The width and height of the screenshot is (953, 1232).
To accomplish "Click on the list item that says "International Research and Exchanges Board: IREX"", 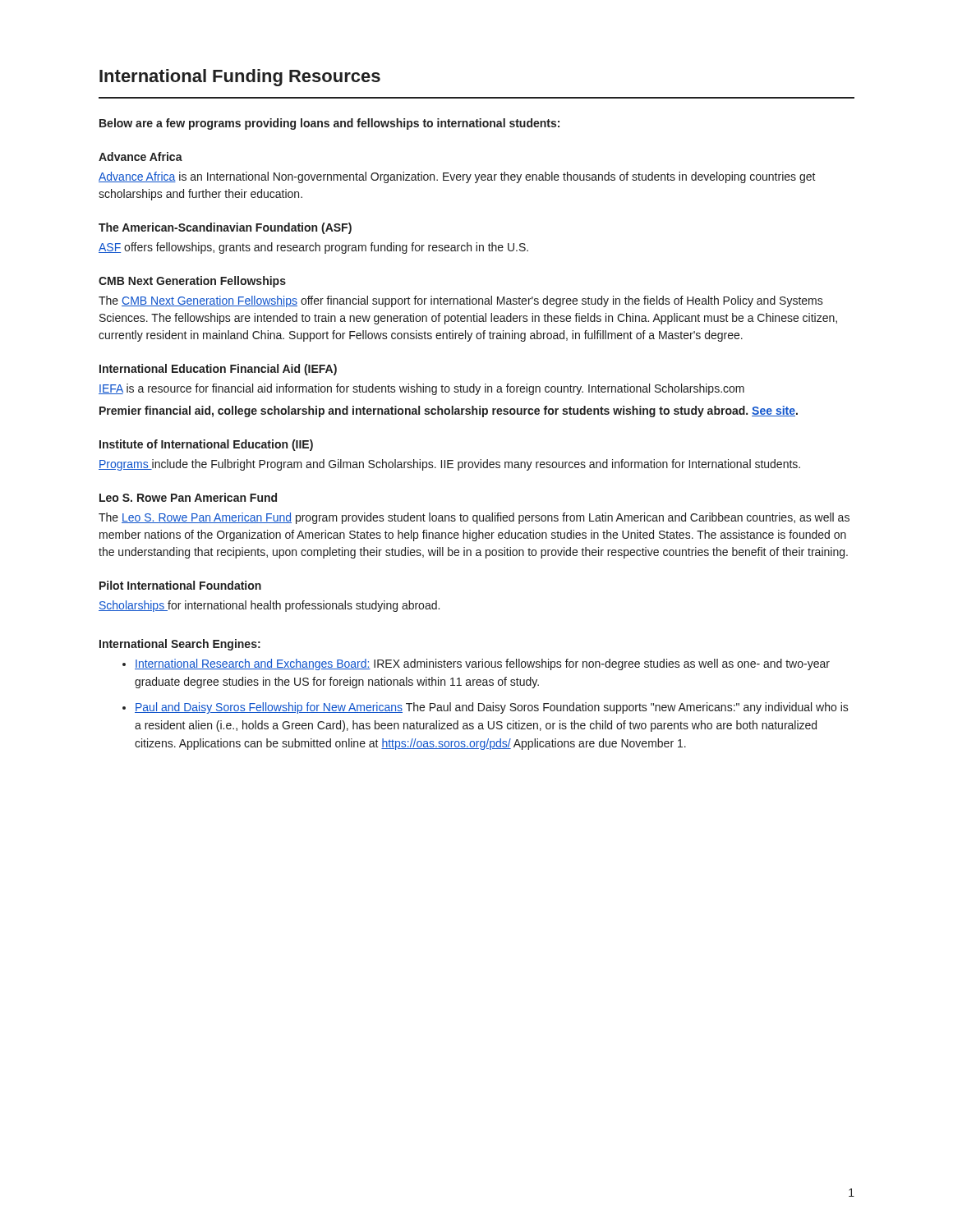I will (x=482, y=673).
